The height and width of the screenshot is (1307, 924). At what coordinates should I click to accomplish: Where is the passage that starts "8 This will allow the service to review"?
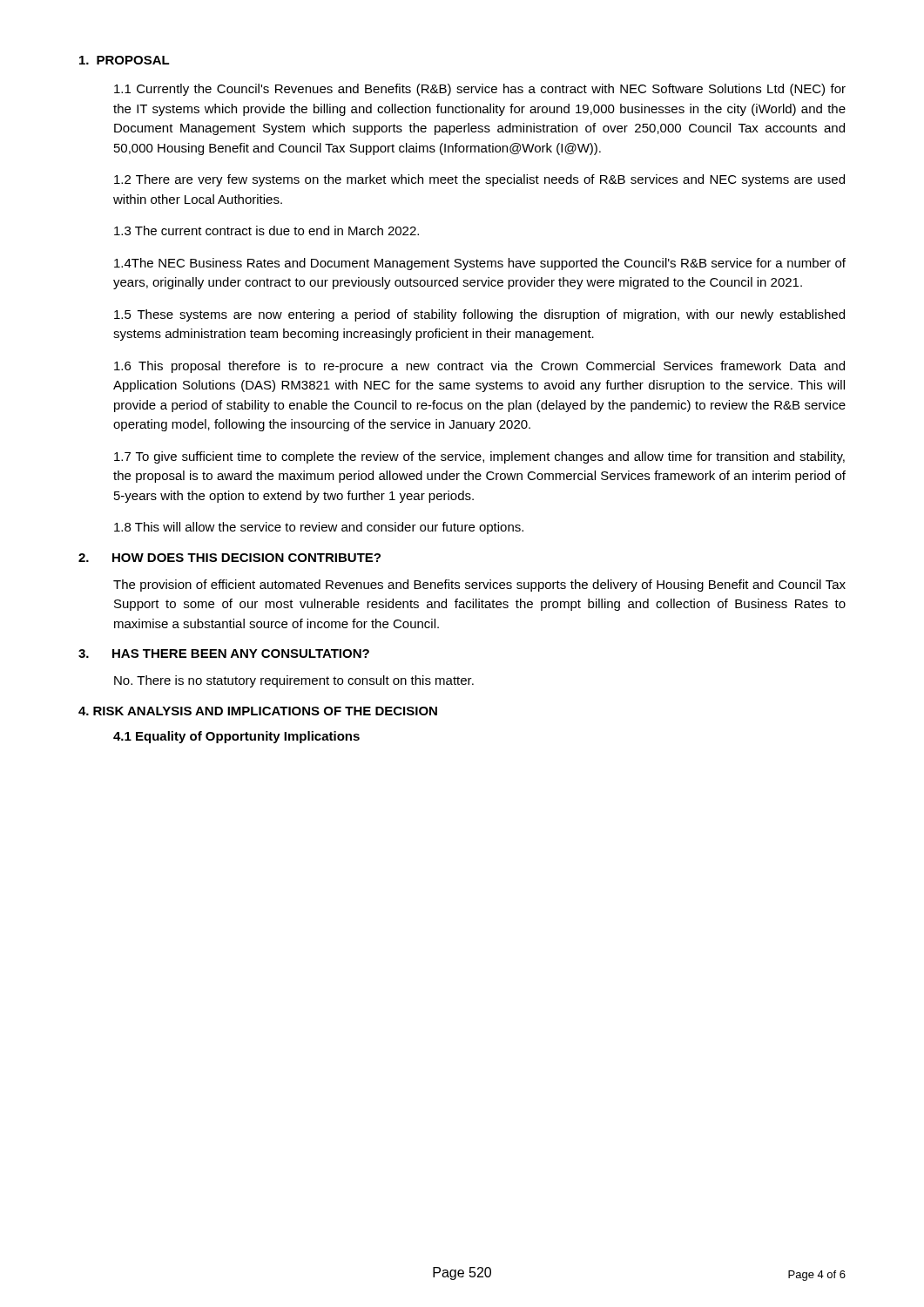319,527
